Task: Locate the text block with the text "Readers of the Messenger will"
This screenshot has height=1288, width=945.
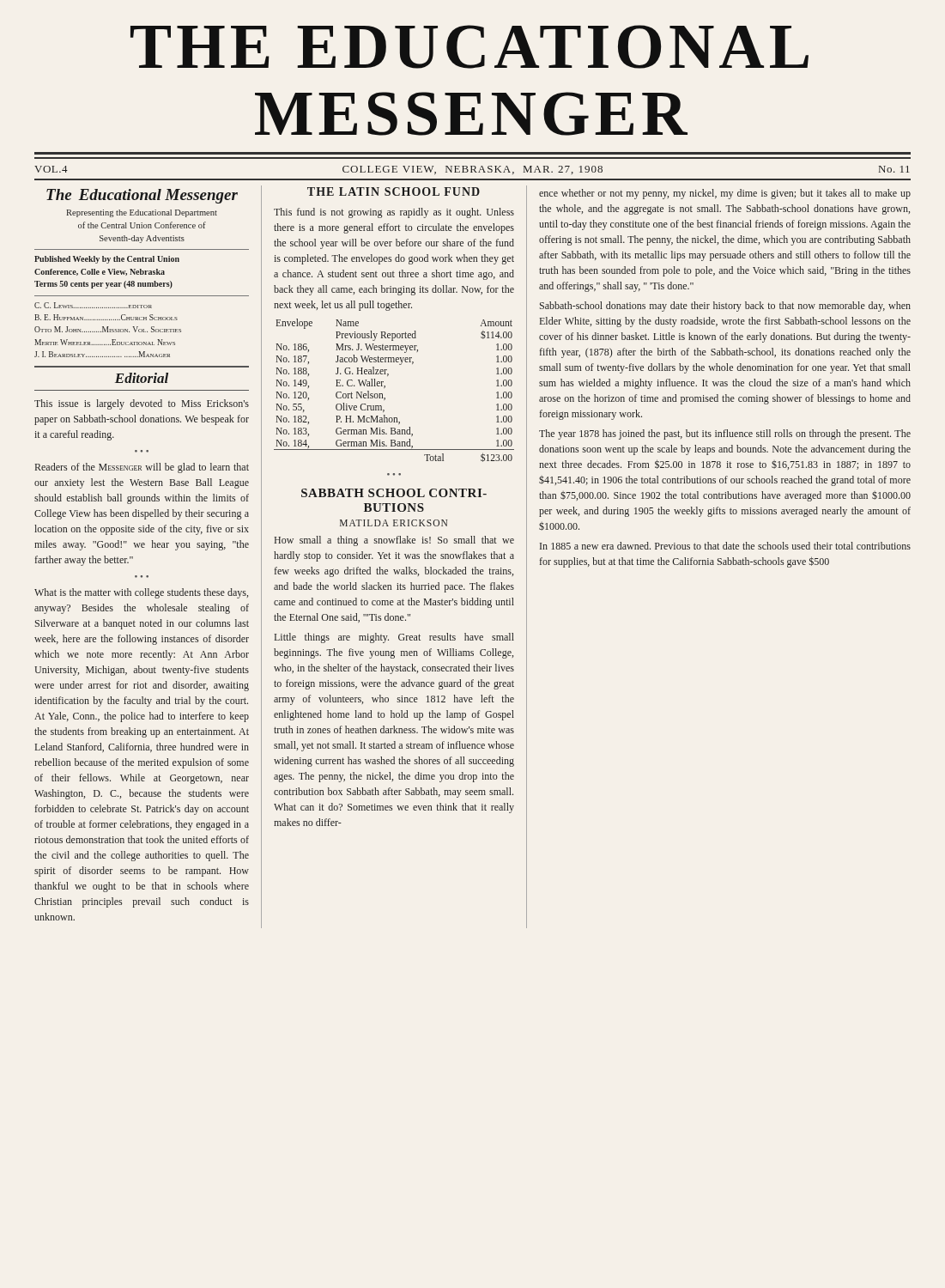Action: (142, 514)
